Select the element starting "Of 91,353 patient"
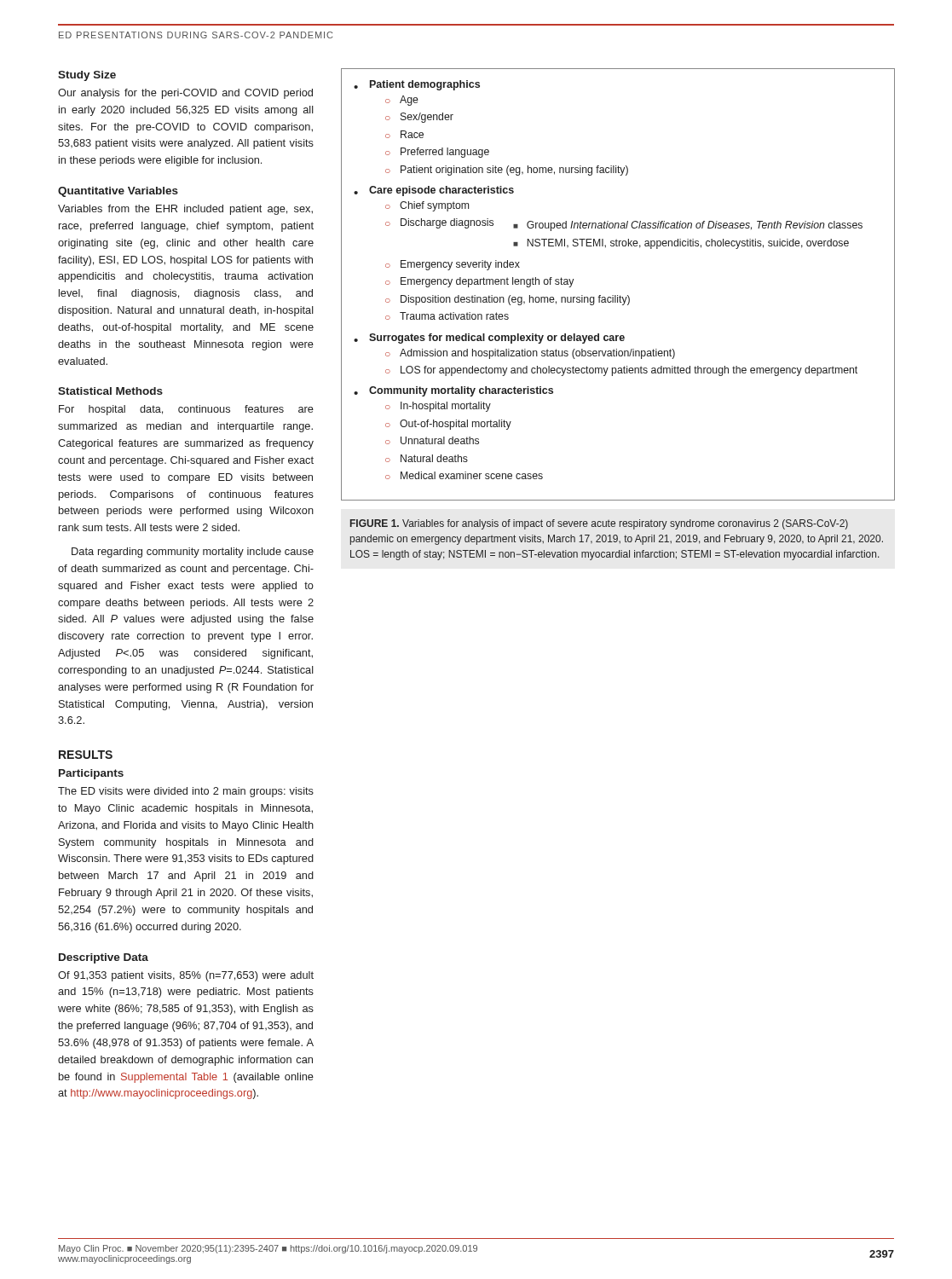 pos(186,1034)
